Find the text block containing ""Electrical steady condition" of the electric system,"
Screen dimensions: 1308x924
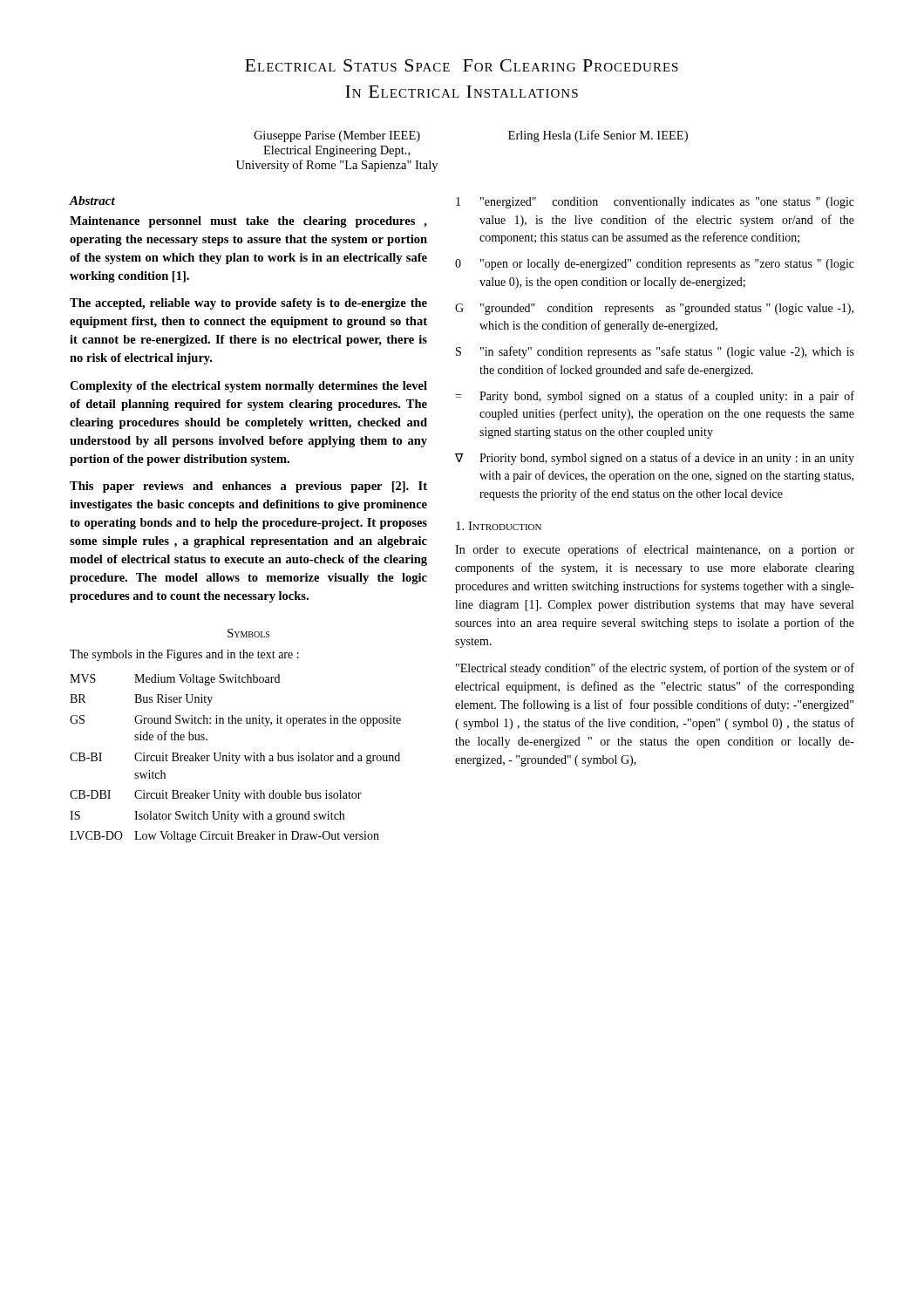point(655,714)
